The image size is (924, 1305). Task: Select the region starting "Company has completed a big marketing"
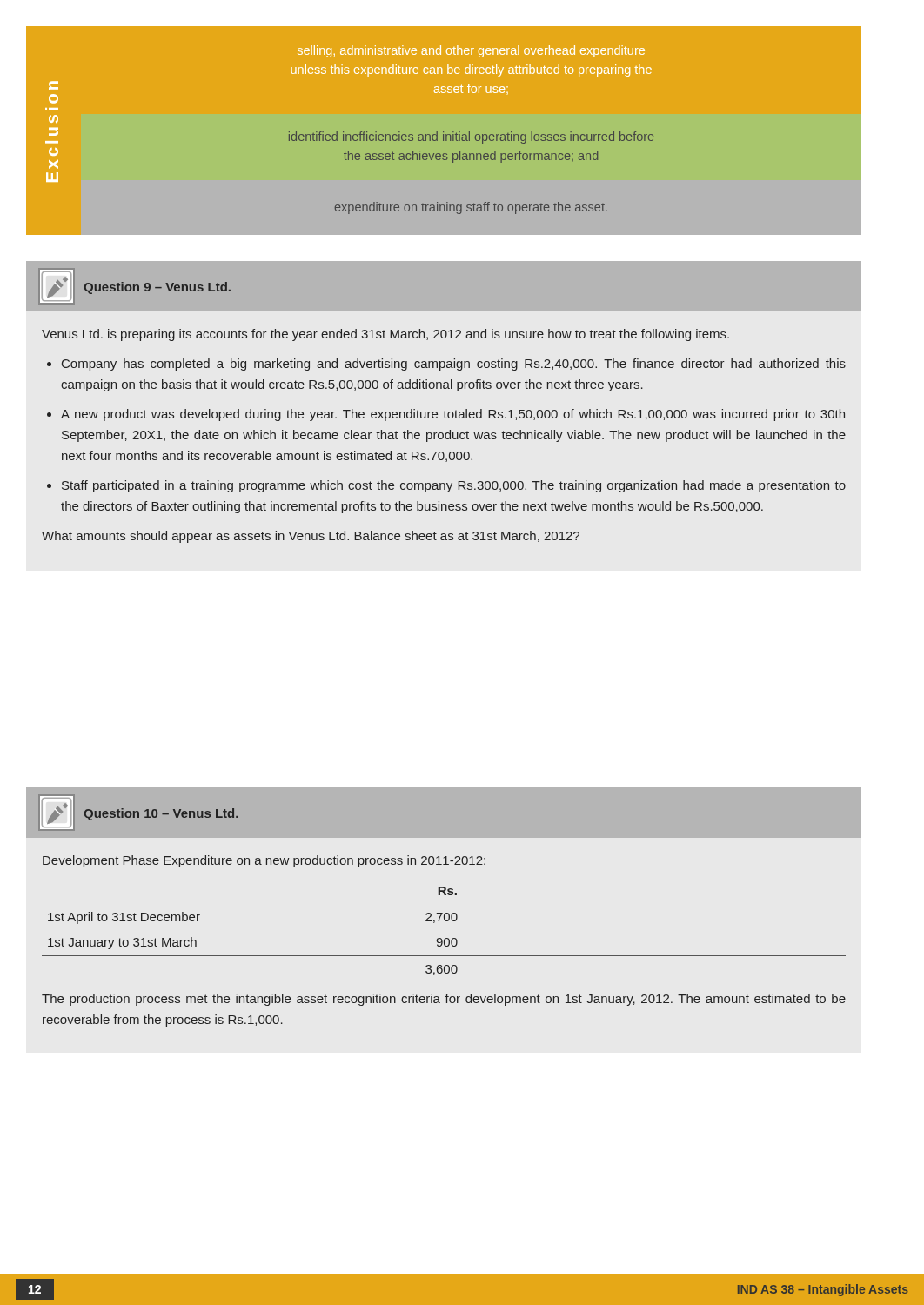point(453,374)
